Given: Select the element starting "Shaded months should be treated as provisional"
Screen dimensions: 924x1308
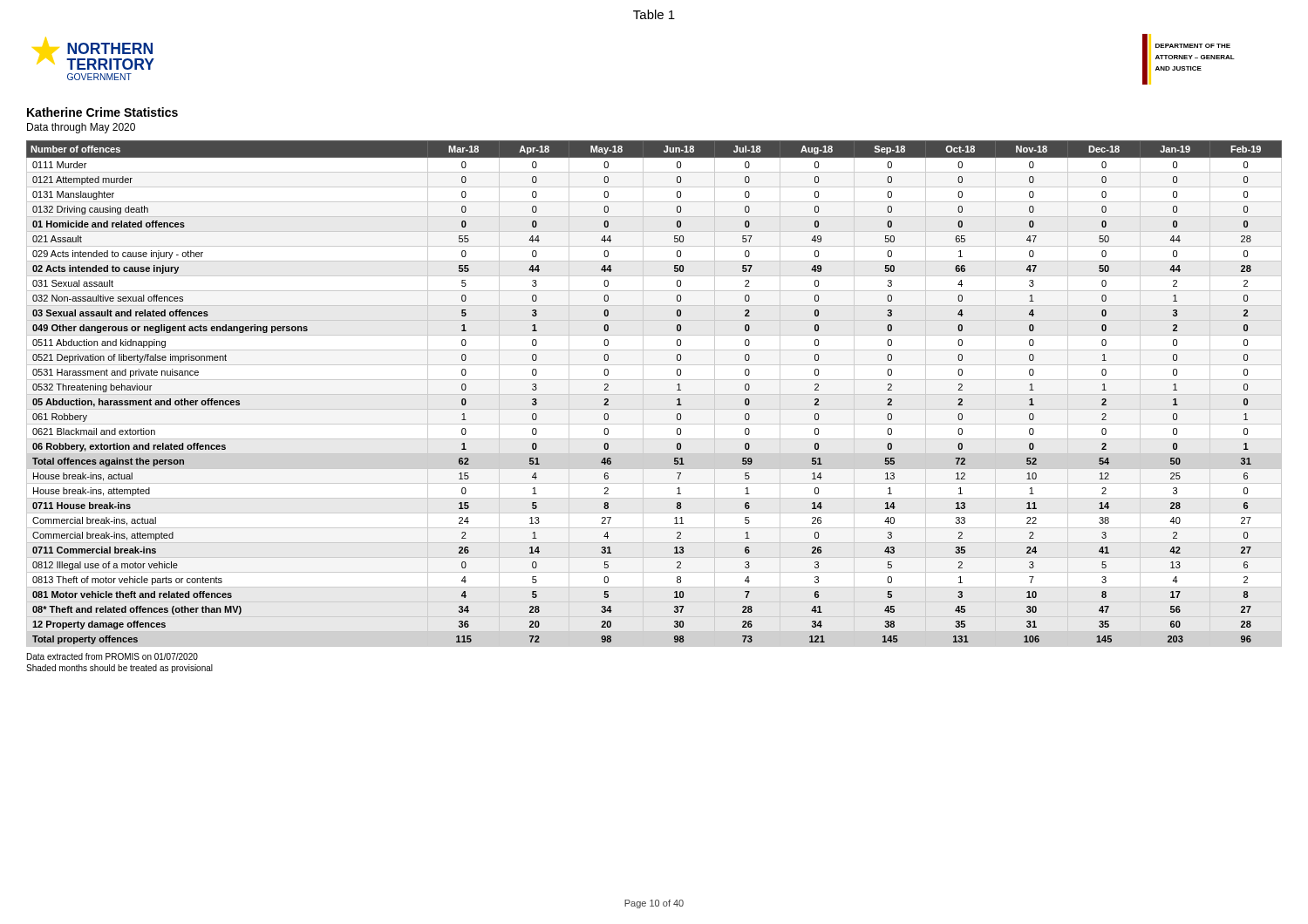Looking at the screenshot, I should [x=119, y=668].
